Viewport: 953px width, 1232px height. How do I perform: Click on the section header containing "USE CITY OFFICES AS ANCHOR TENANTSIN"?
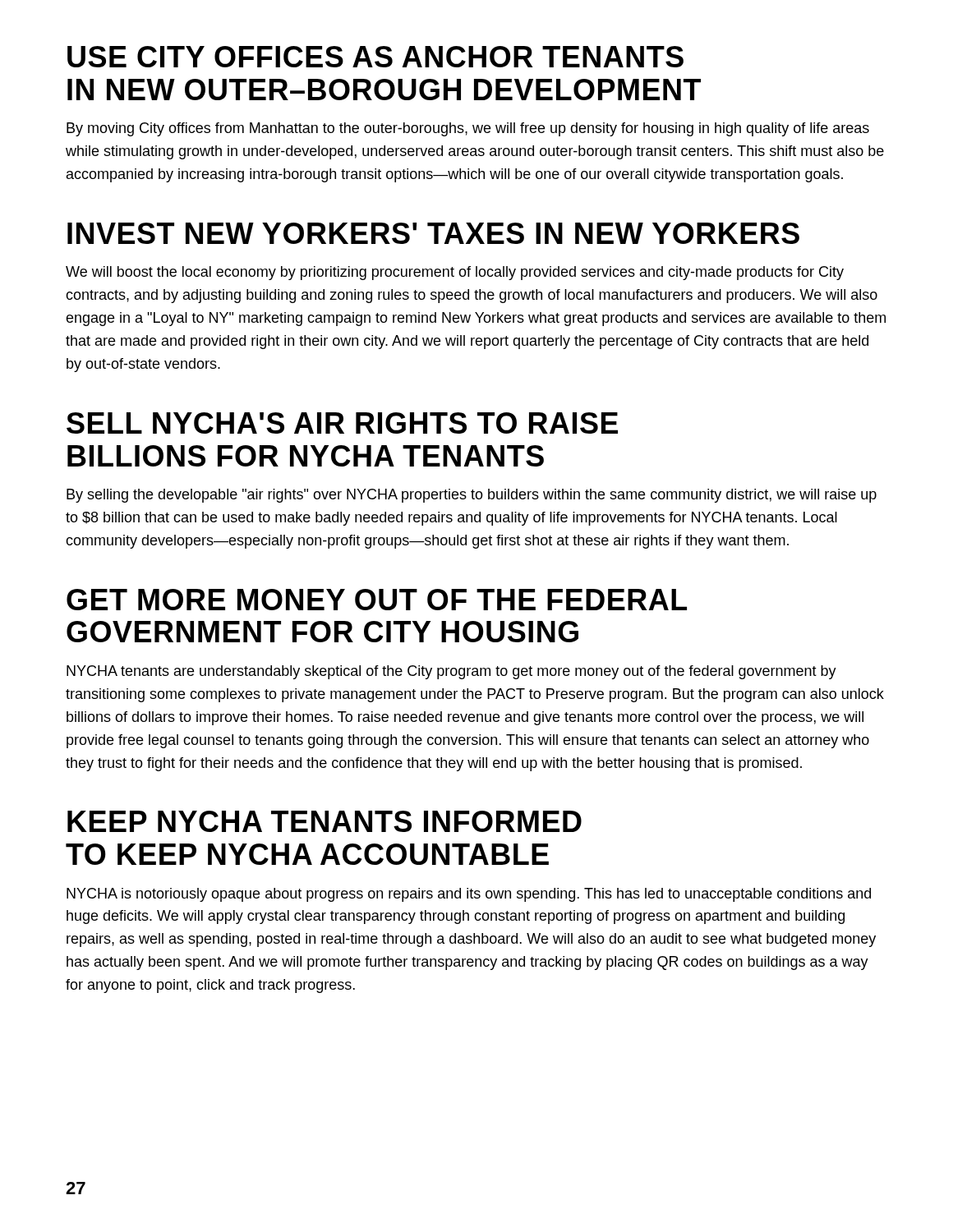[476, 74]
